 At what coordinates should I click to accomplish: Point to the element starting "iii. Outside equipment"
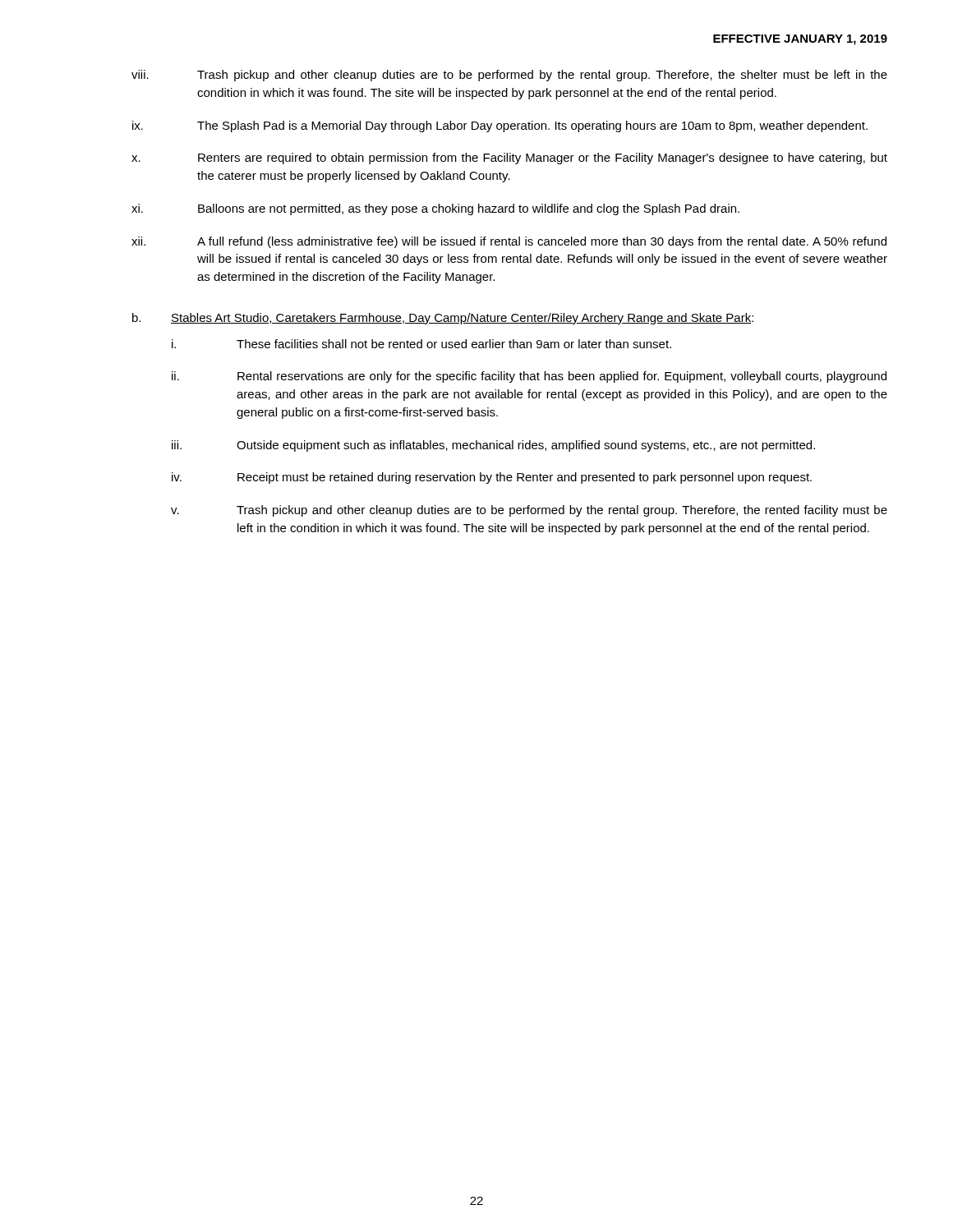coord(529,445)
